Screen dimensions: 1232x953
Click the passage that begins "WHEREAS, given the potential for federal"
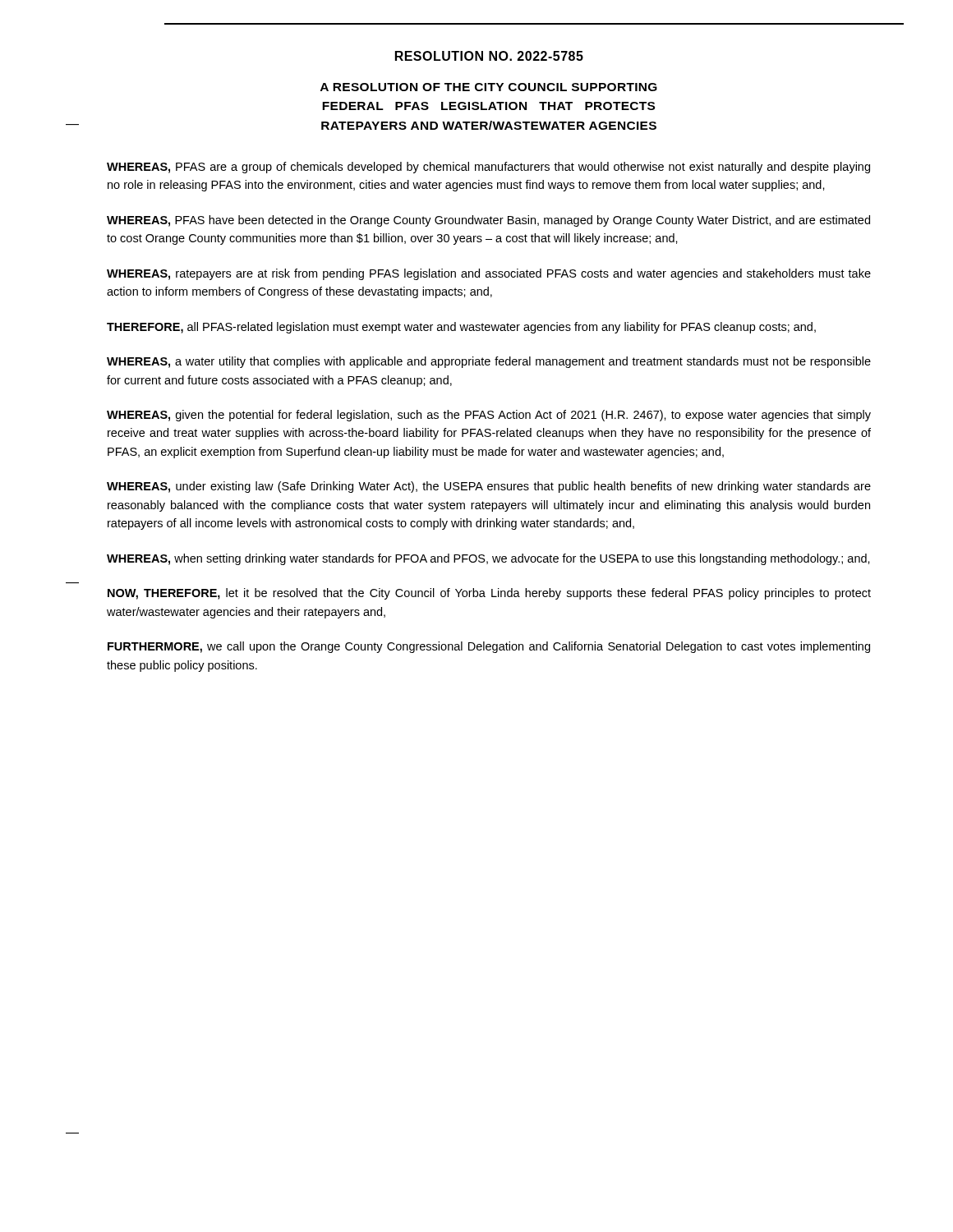pyautogui.click(x=489, y=433)
